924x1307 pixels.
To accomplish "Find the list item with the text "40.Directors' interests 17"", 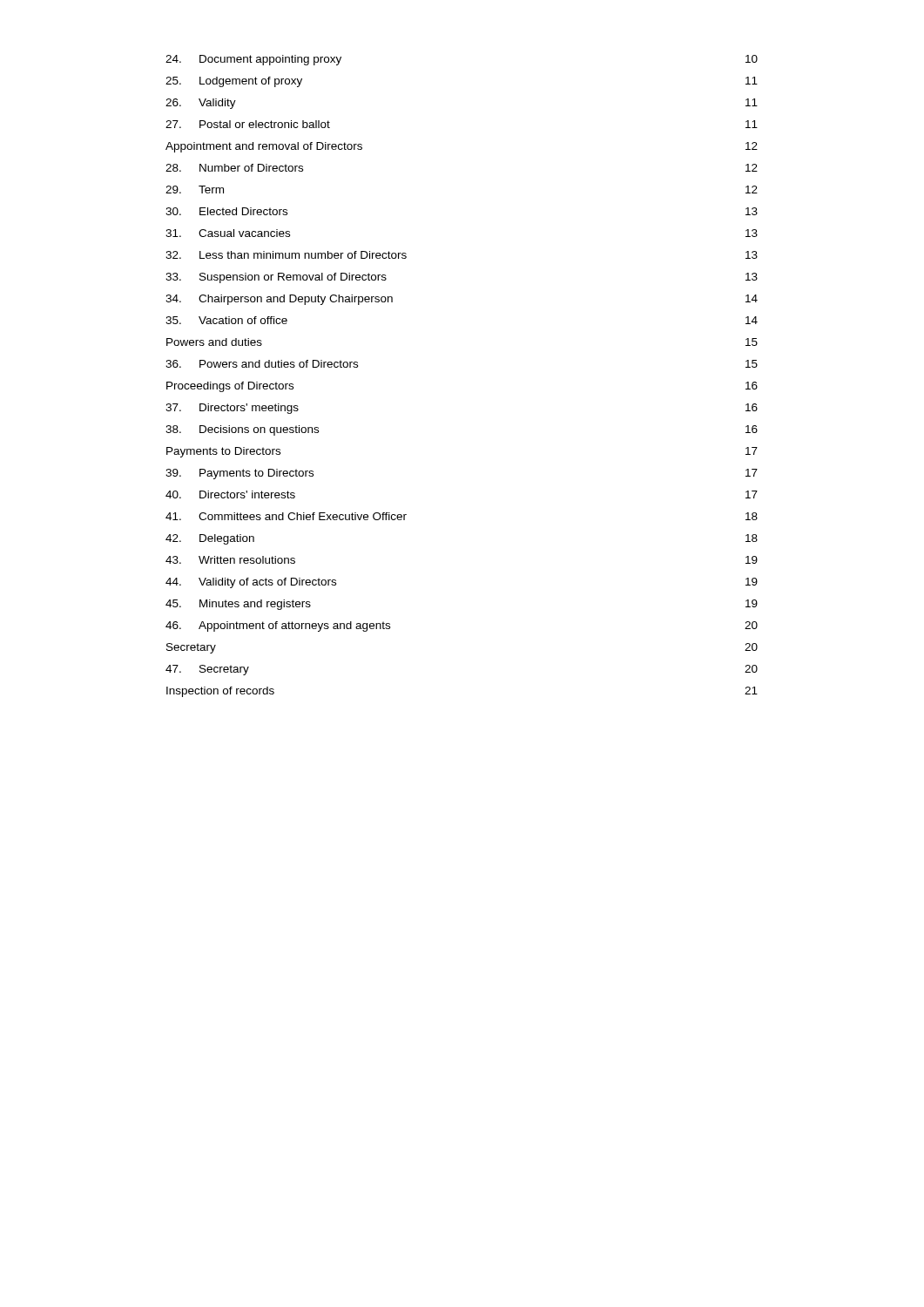I will pos(174,494).
